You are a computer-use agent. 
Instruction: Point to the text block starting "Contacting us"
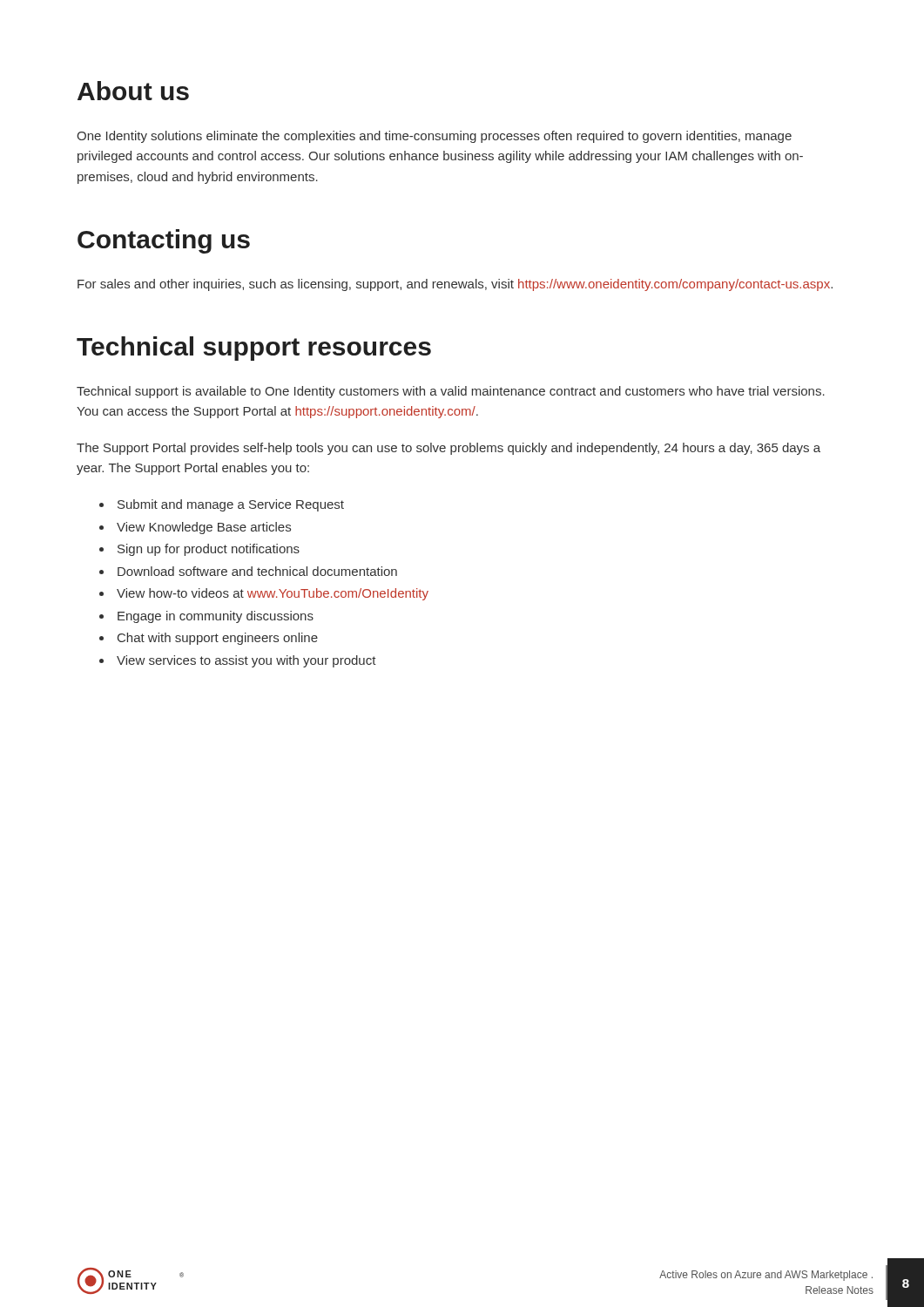pyautogui.click(x=164, y=241)
